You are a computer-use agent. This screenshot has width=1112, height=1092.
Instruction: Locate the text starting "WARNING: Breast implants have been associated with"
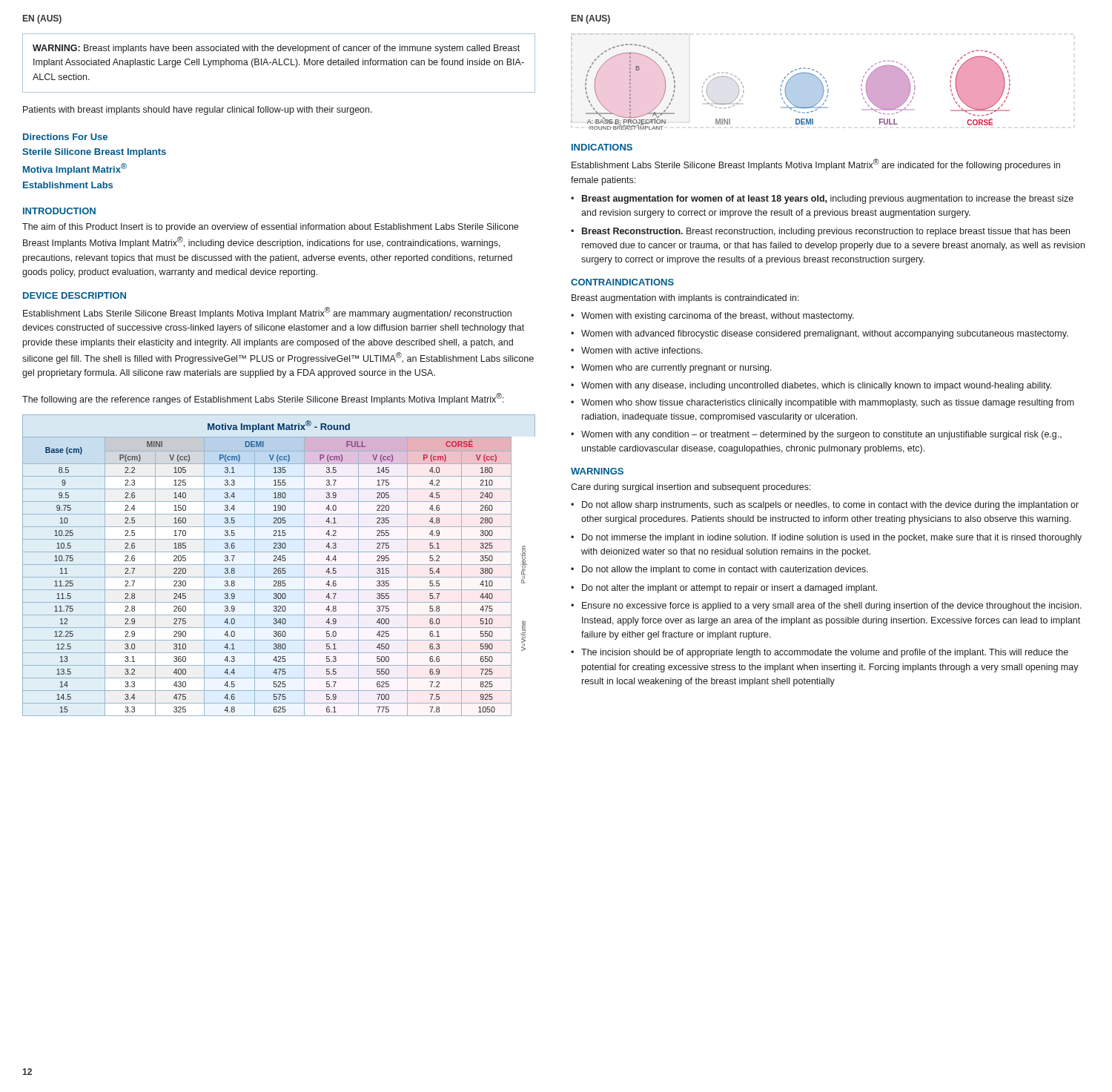[278, 63]
